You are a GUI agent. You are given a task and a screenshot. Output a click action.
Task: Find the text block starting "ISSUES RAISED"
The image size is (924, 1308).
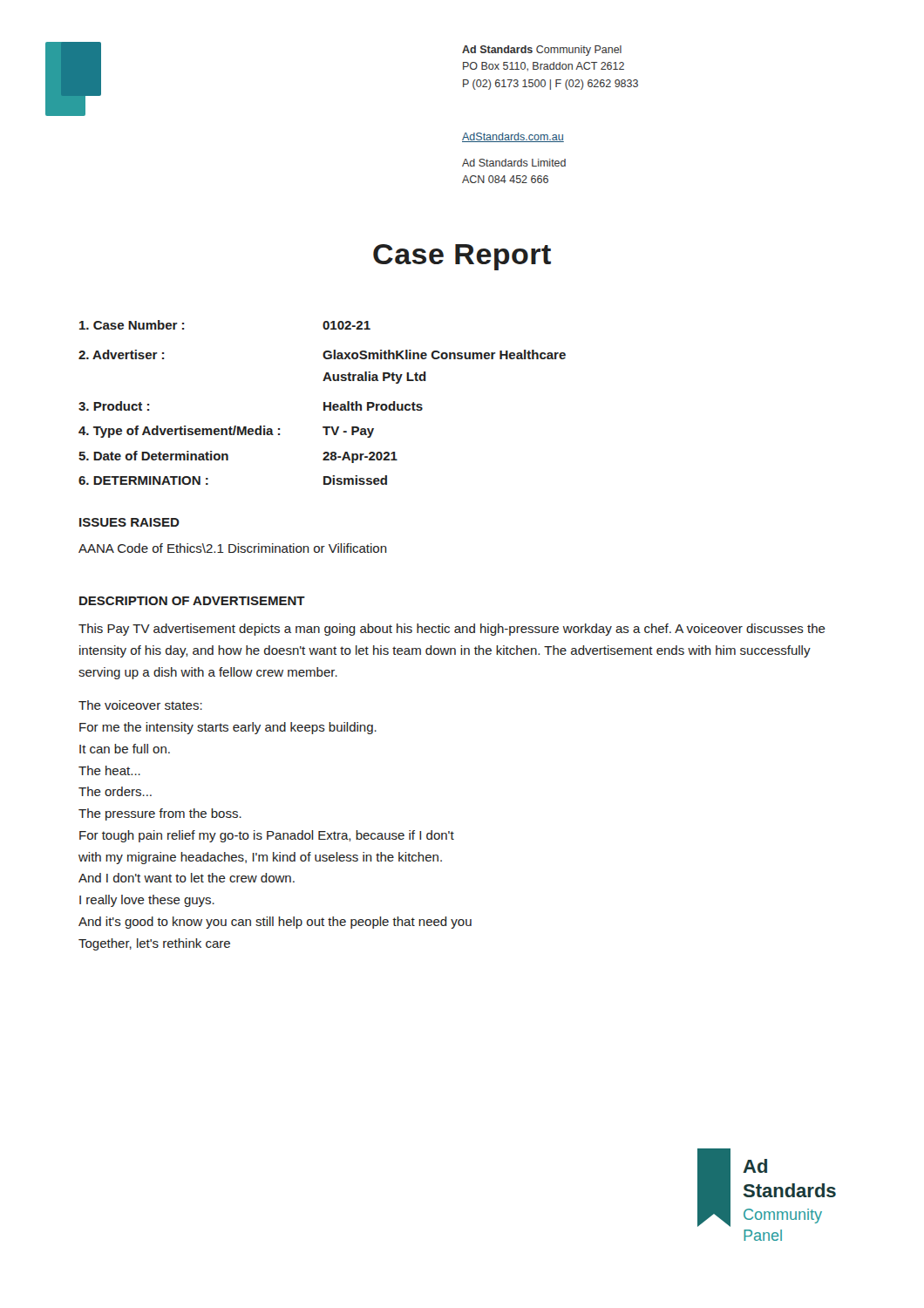point(129,522)
